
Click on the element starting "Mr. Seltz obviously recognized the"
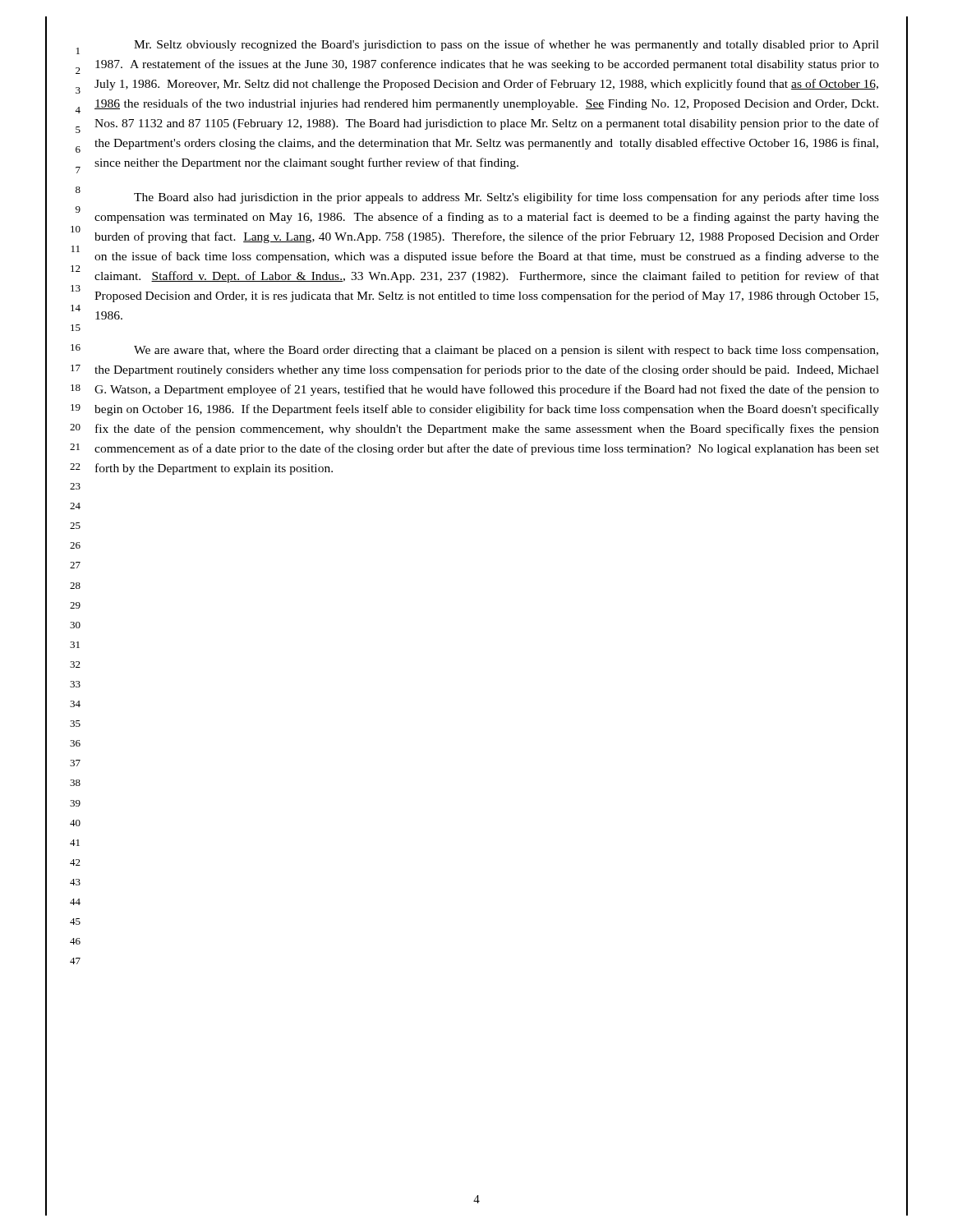[487, 104]
